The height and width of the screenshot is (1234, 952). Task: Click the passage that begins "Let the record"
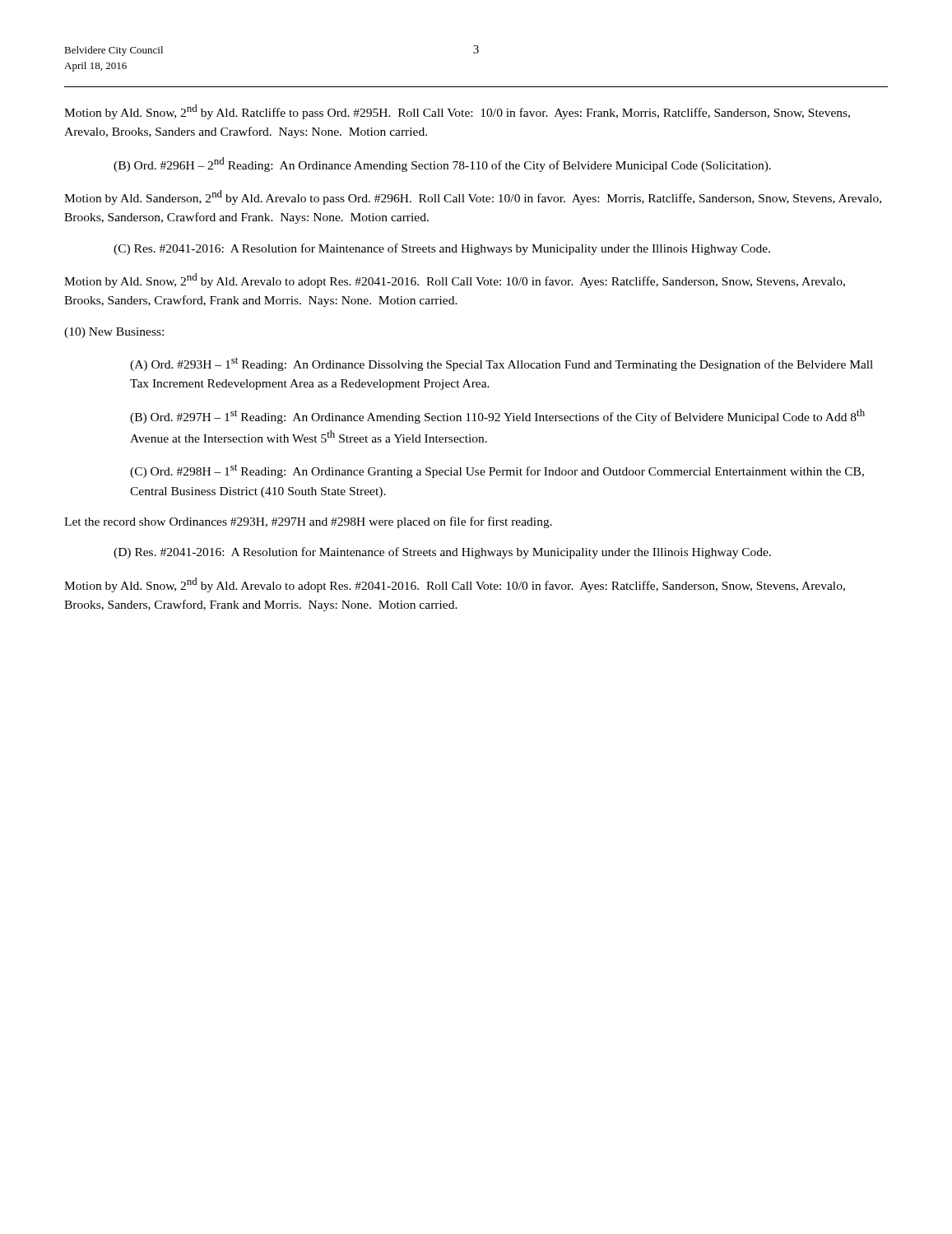(x=308, y=521)
